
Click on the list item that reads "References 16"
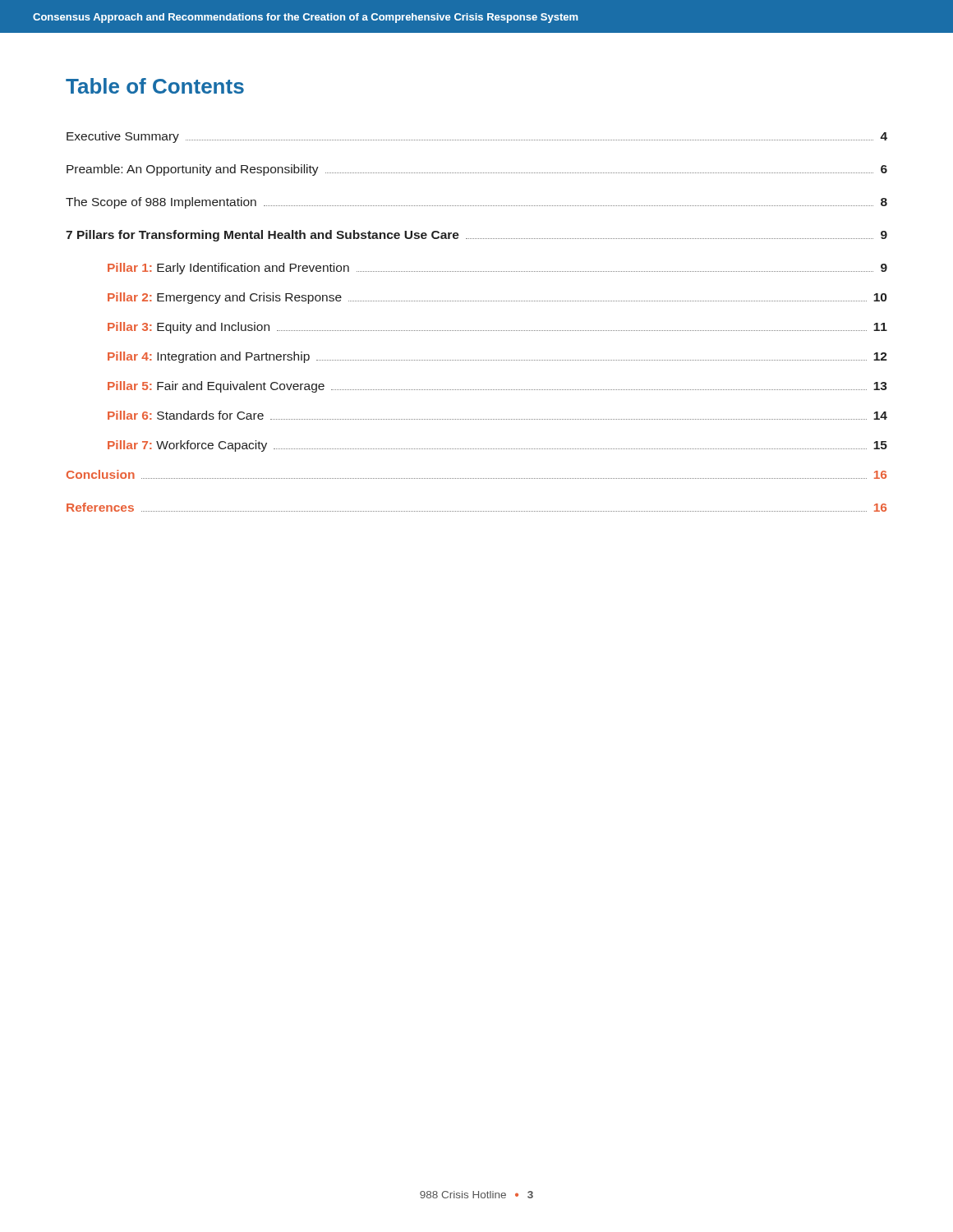coord(476,508)
